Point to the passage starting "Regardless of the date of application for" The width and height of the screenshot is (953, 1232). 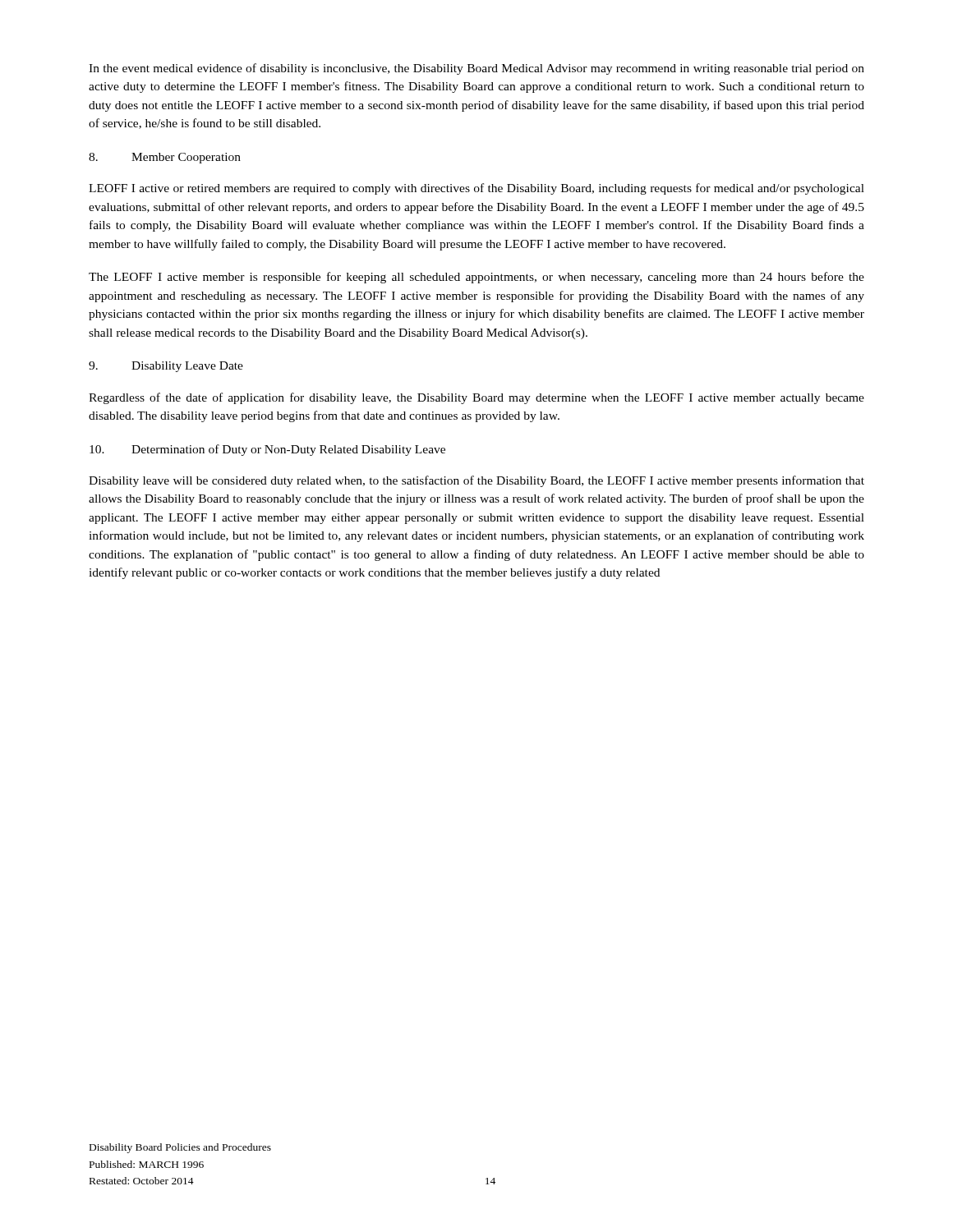[476, 407]
